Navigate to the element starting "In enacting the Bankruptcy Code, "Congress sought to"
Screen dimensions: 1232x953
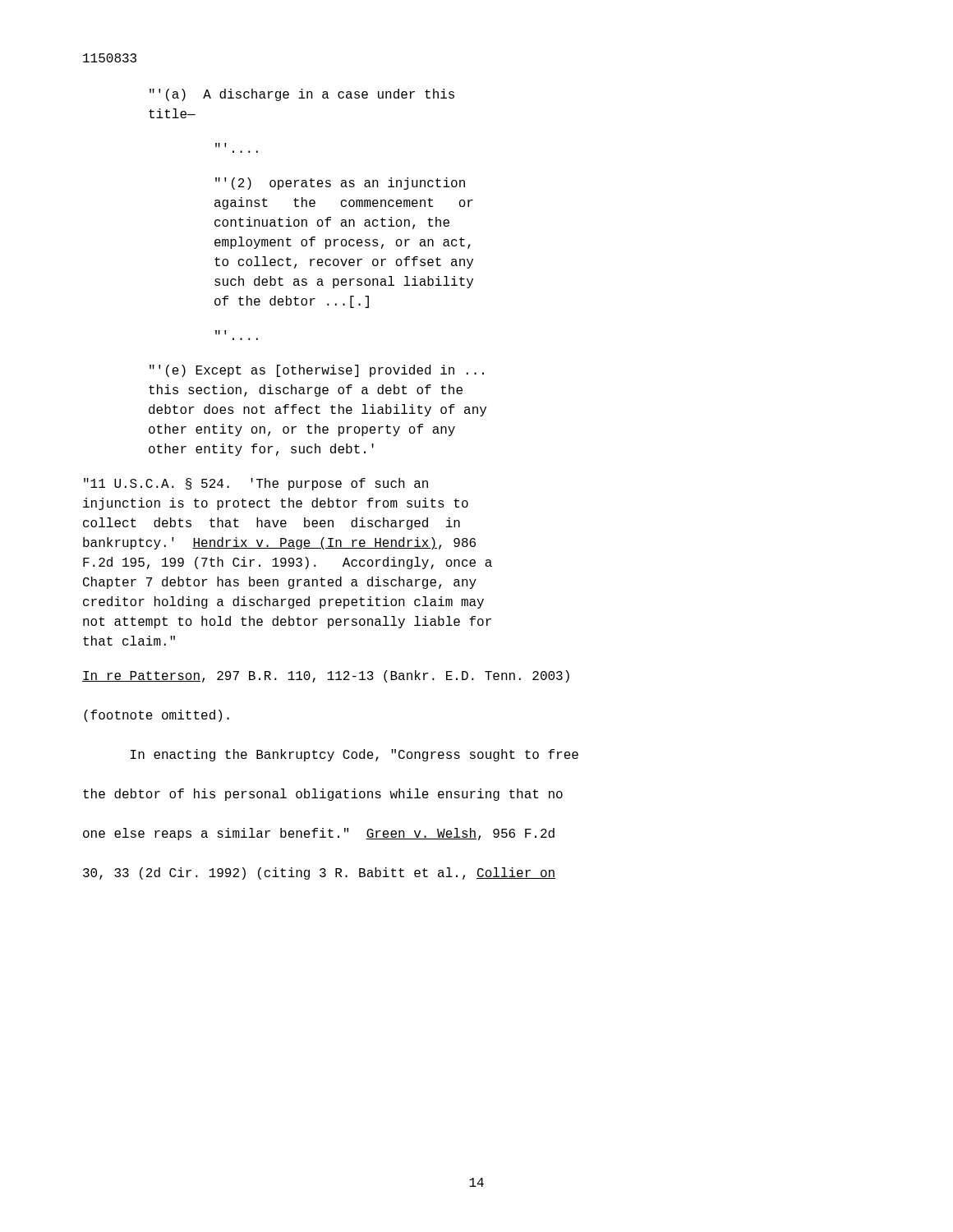click(354, 755)
